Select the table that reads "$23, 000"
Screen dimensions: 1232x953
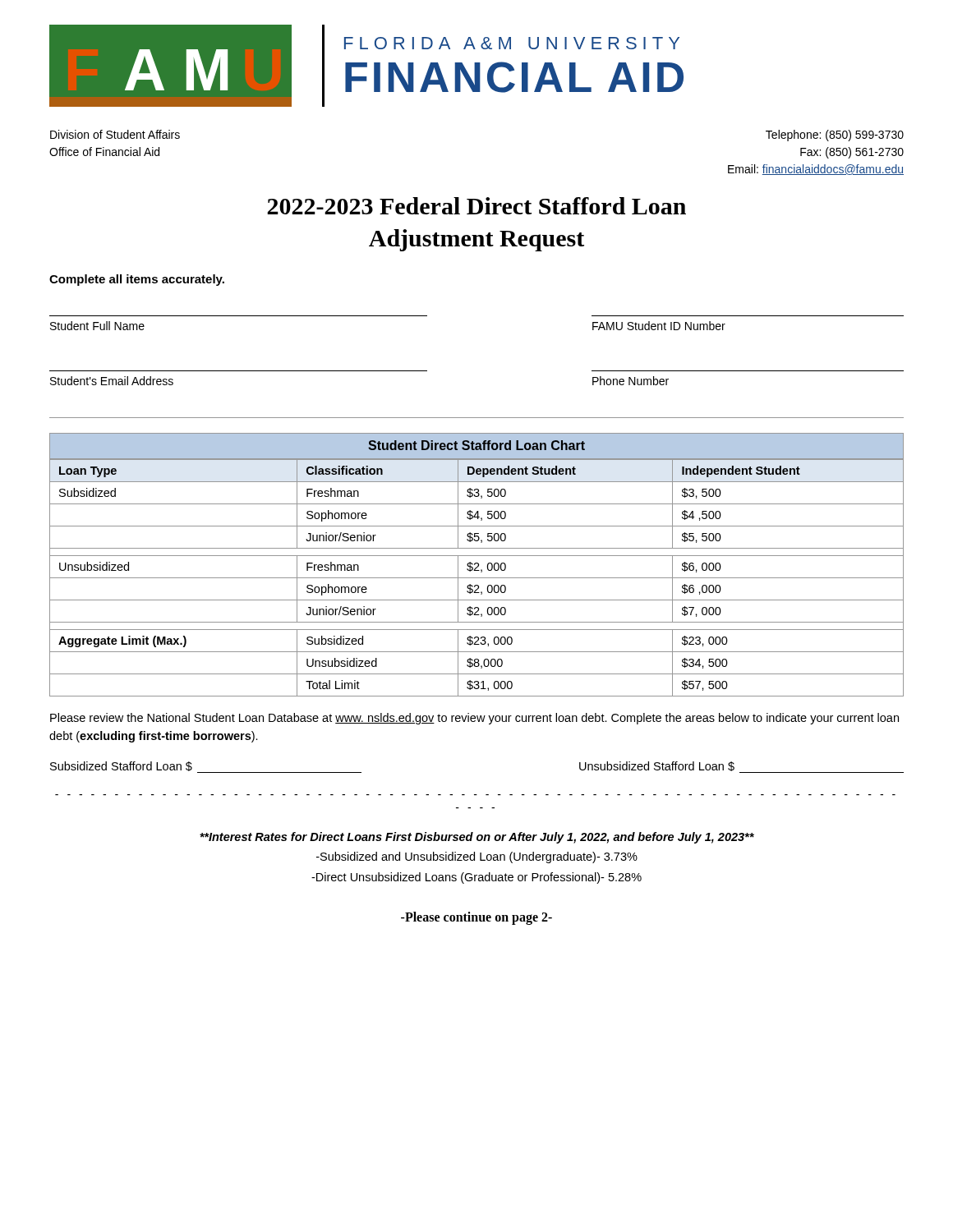476,565
